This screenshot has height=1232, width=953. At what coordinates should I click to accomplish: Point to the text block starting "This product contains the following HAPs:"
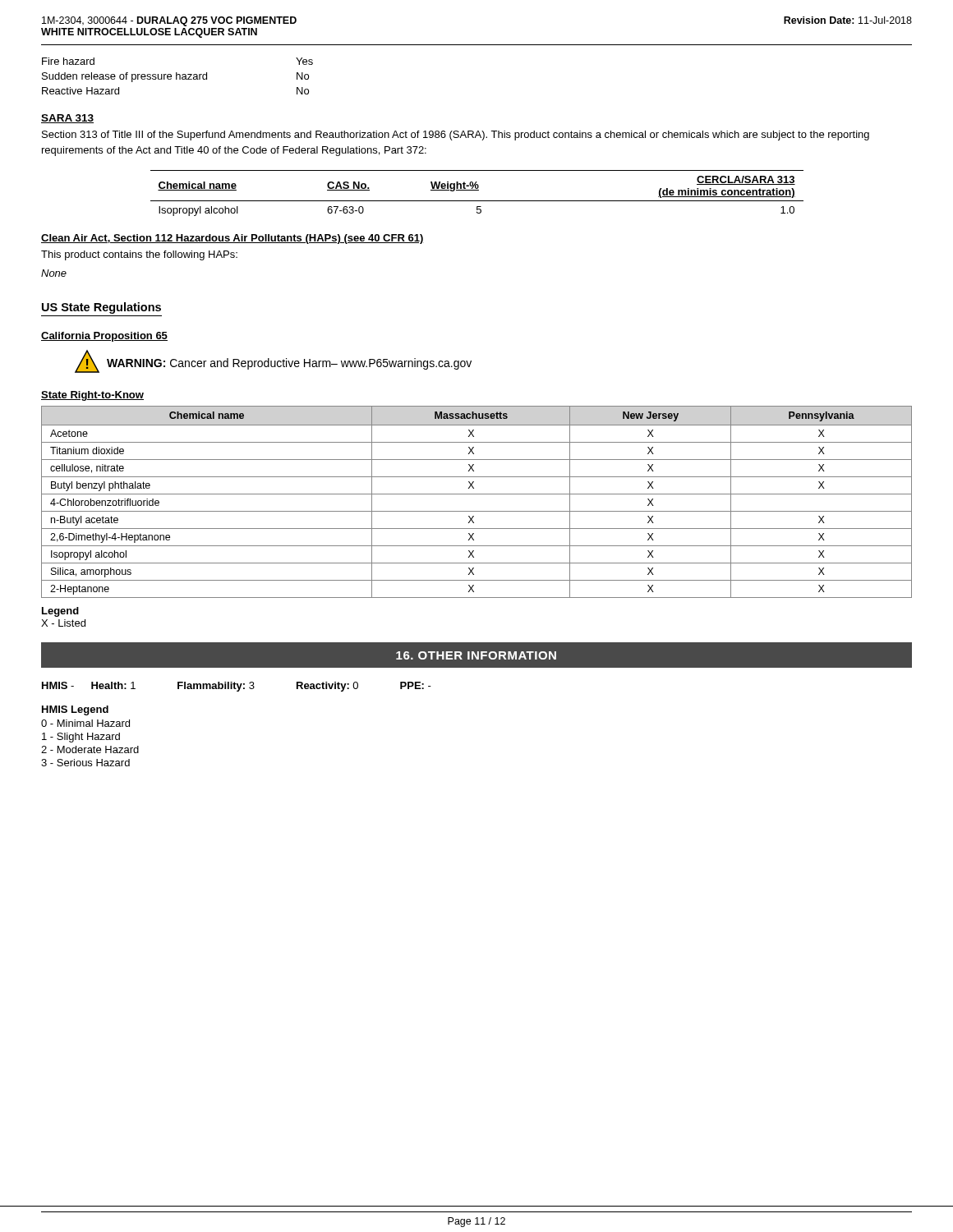[140, 254]
